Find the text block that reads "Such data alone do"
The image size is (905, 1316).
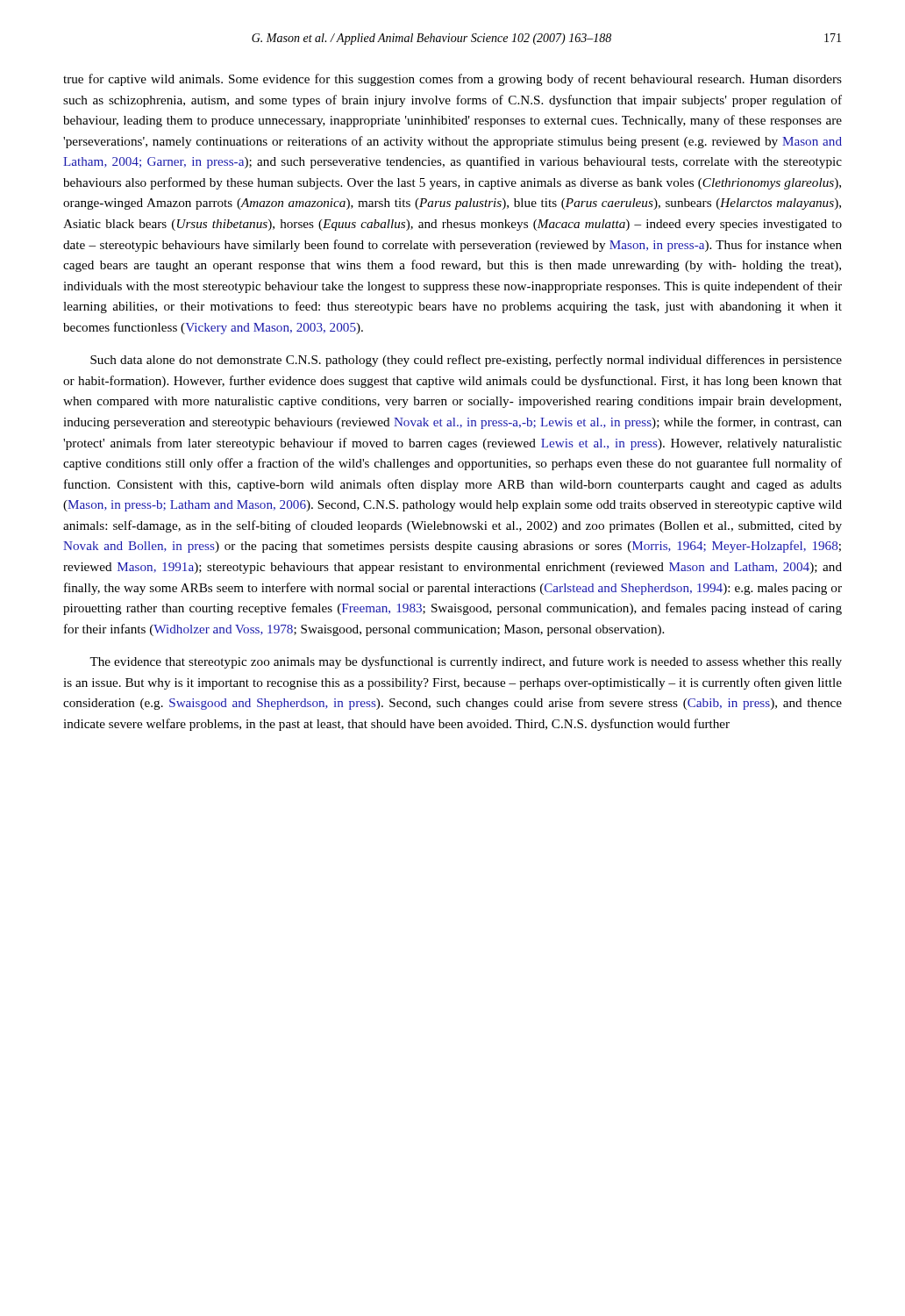[x=452, y=494]
